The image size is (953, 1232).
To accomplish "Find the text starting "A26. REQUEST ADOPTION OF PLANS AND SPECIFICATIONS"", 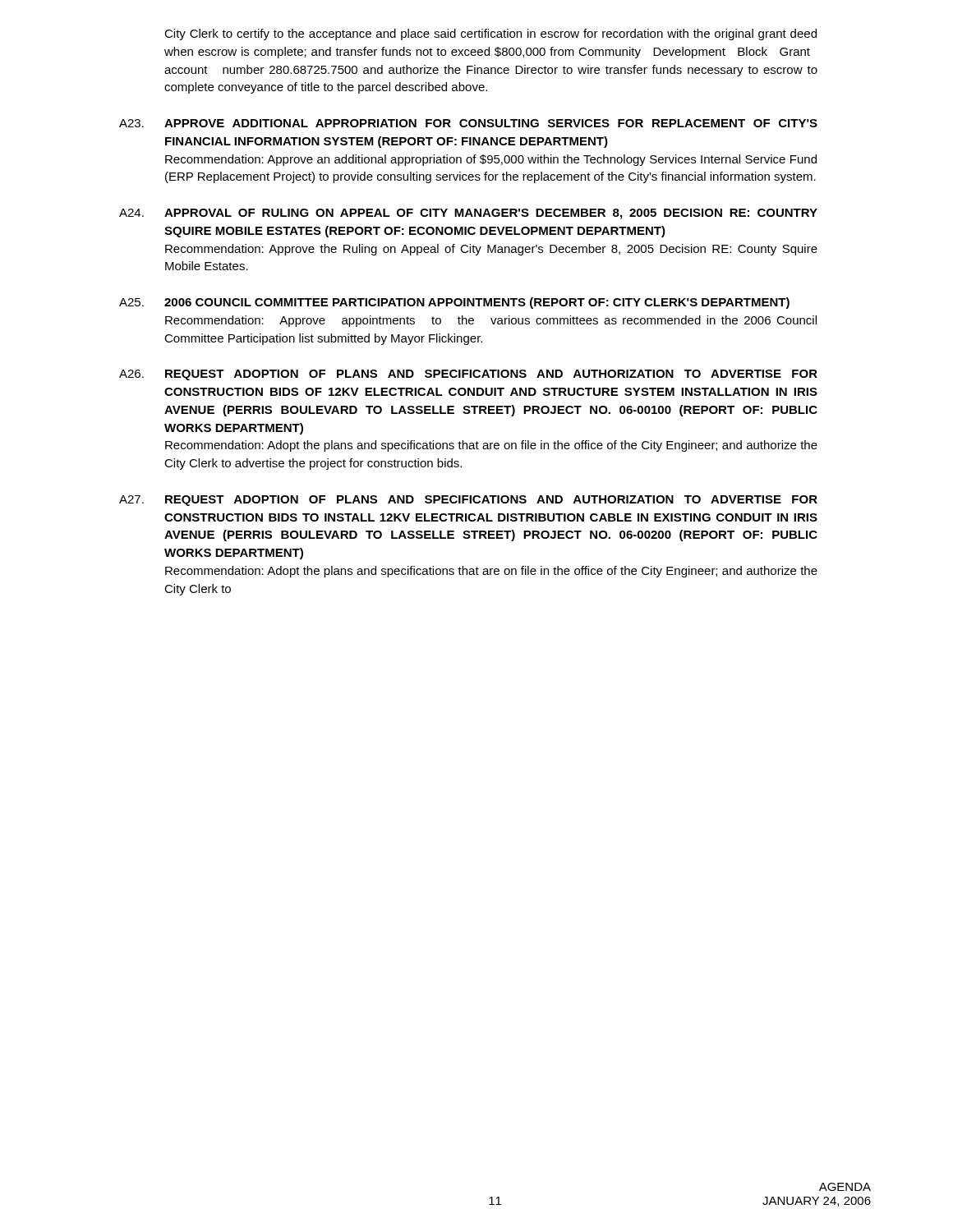I will tap(468, 419).
